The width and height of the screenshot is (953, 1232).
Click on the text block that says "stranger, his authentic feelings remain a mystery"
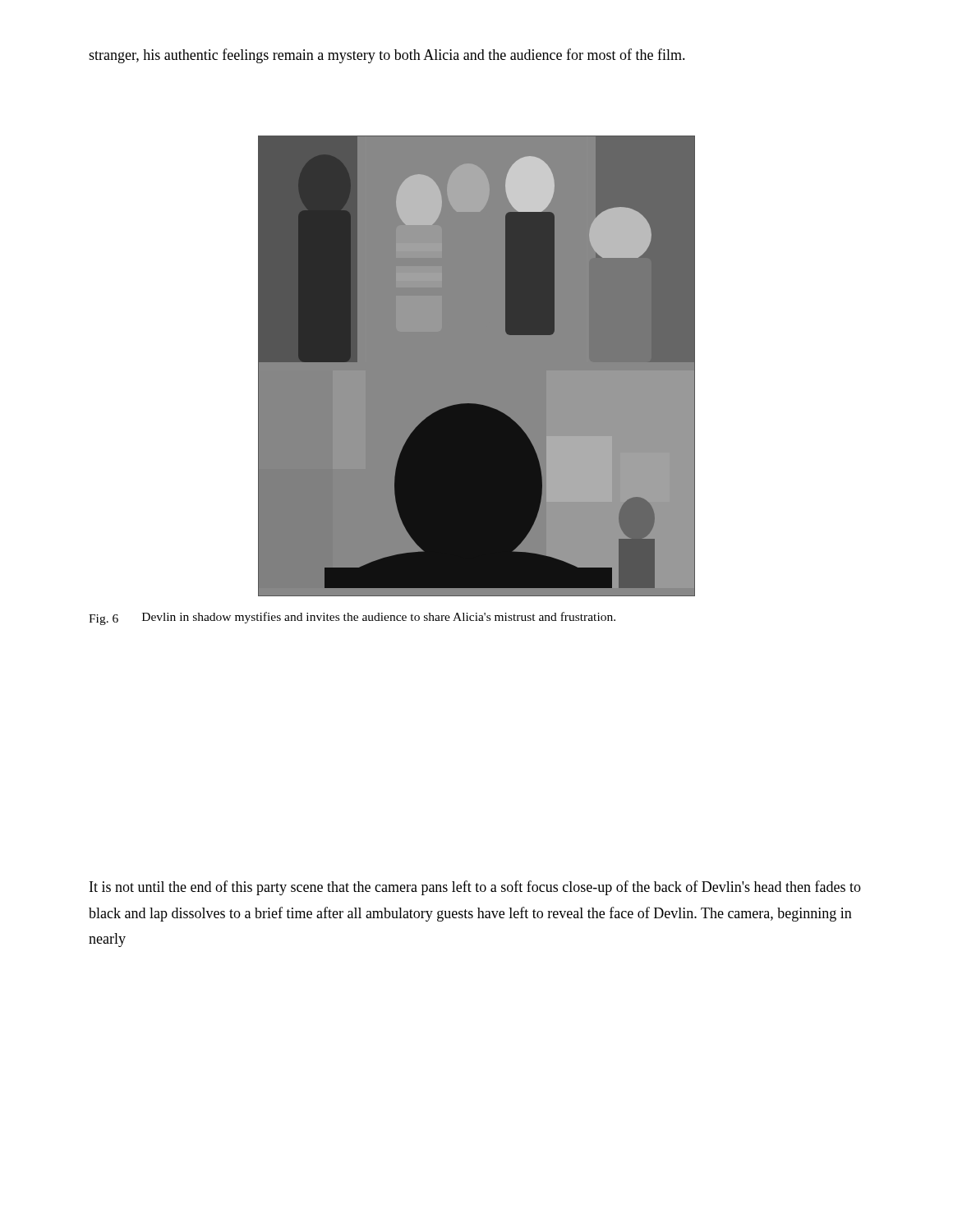387,55
